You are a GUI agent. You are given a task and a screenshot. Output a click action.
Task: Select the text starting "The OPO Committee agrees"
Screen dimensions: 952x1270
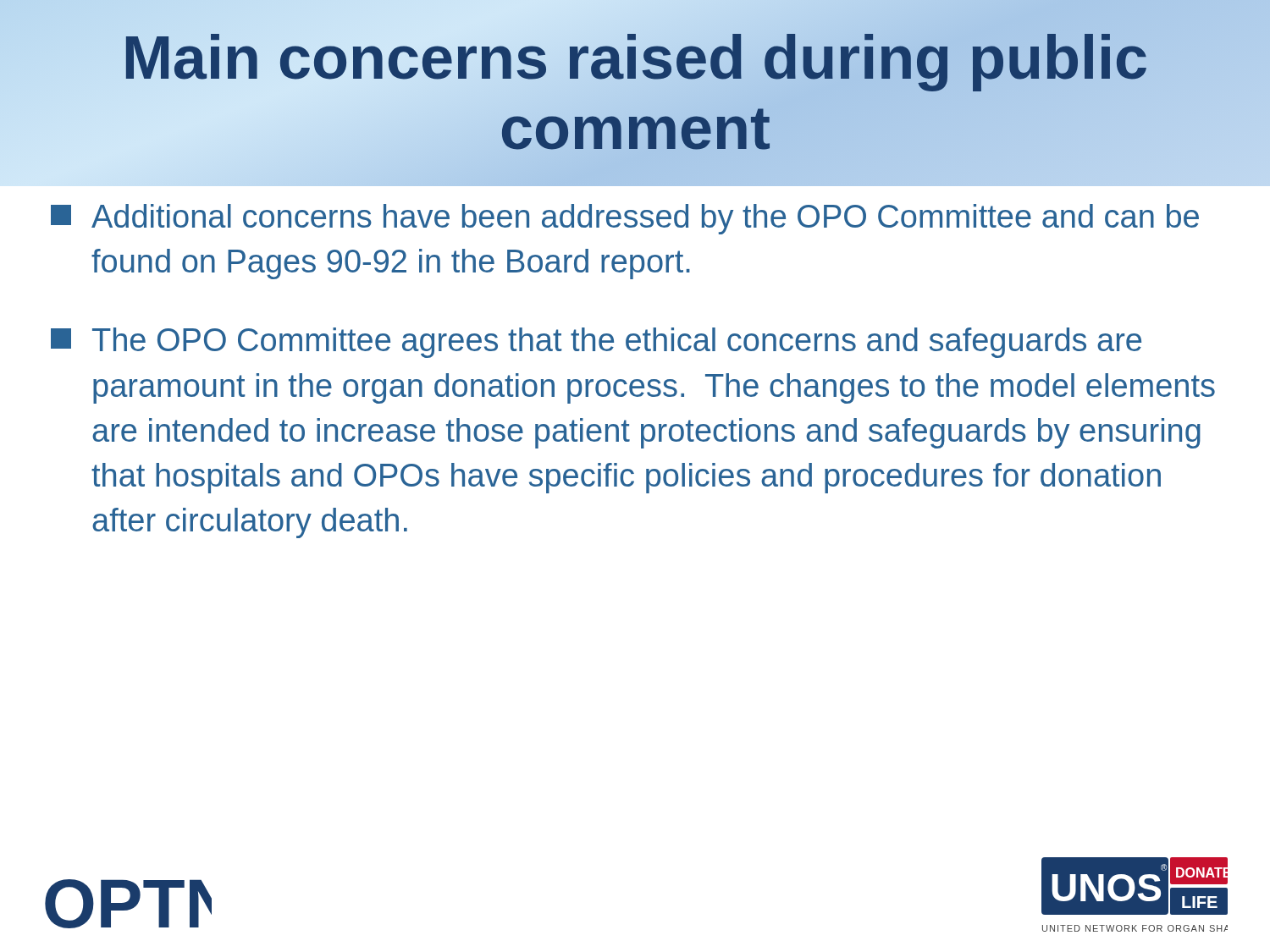tap(635, 431)
